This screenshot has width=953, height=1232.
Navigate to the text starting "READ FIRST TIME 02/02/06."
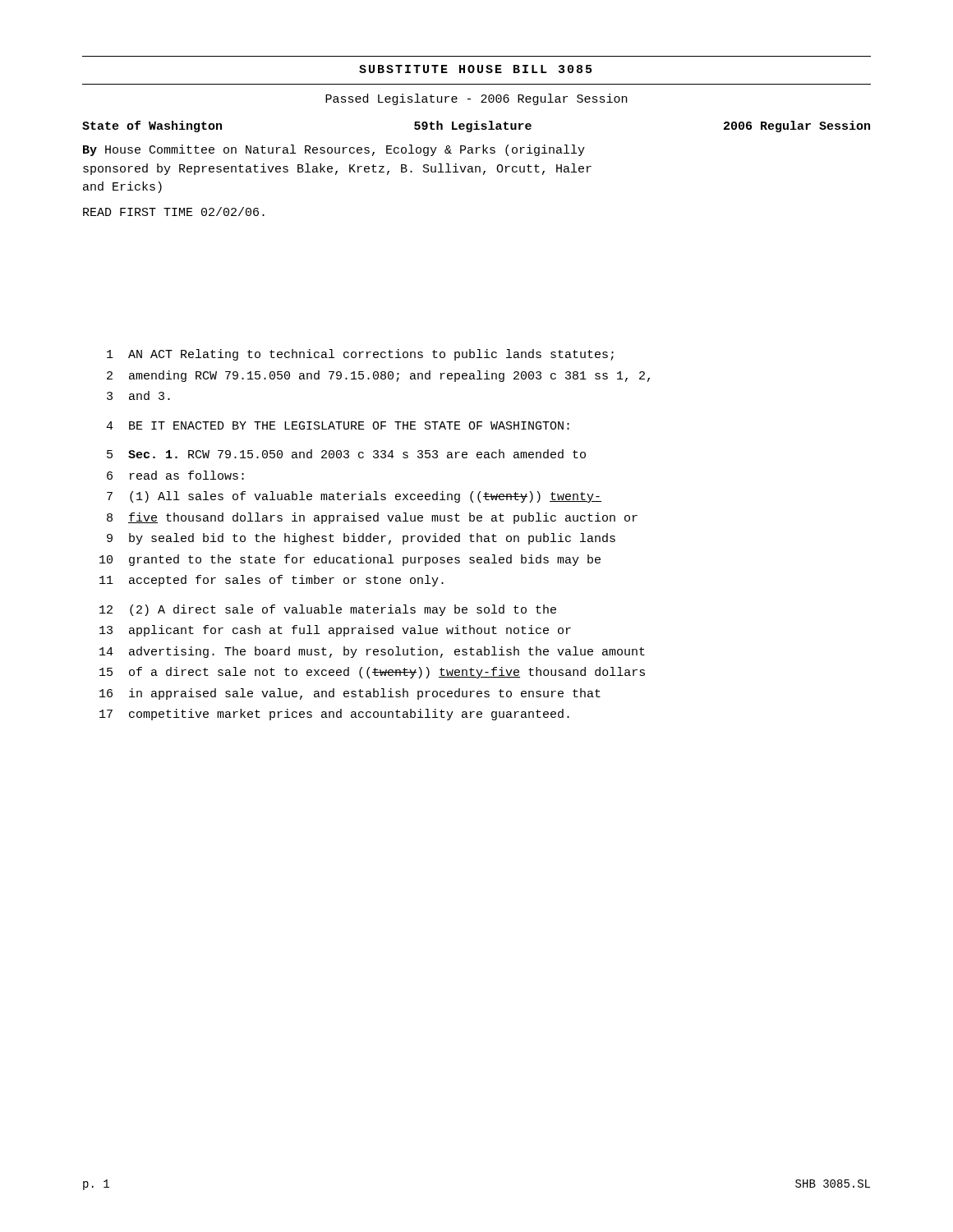point(175,213)
